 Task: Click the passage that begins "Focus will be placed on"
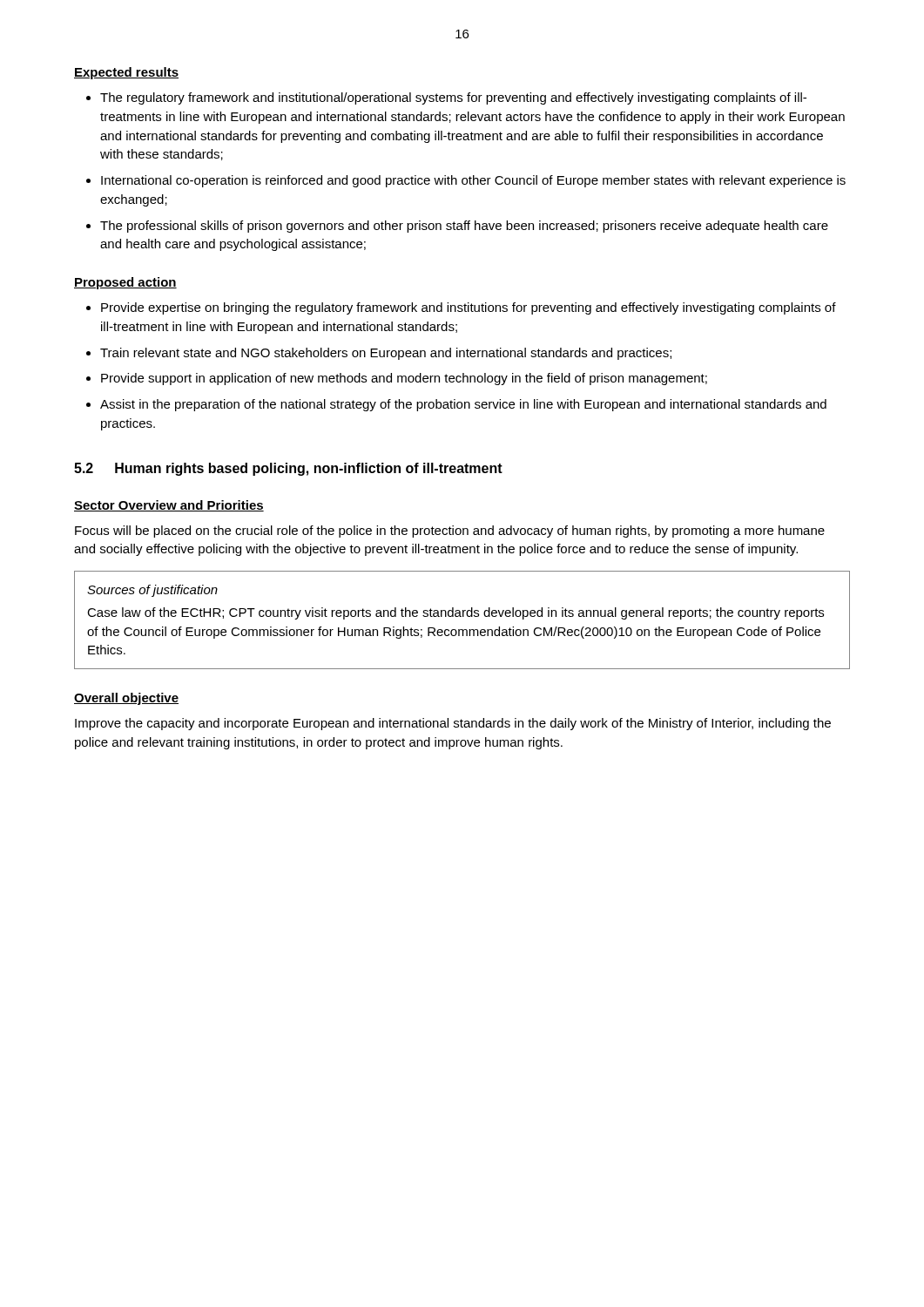(449, 539)
